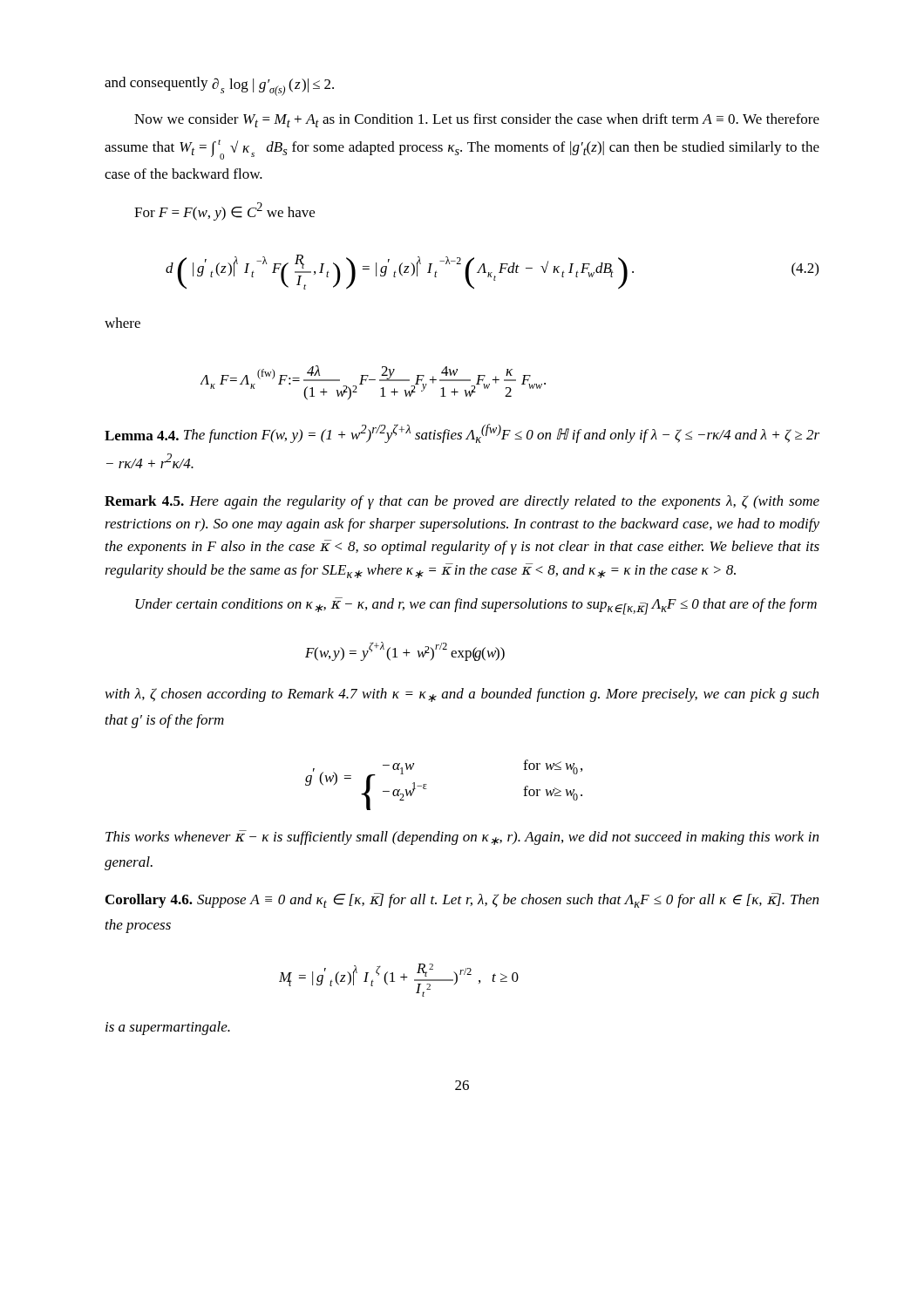924x1308 pixels.
Task: Find the text block with the text "This works whenever κ̅ − κ"
Action: click(462, 850)
